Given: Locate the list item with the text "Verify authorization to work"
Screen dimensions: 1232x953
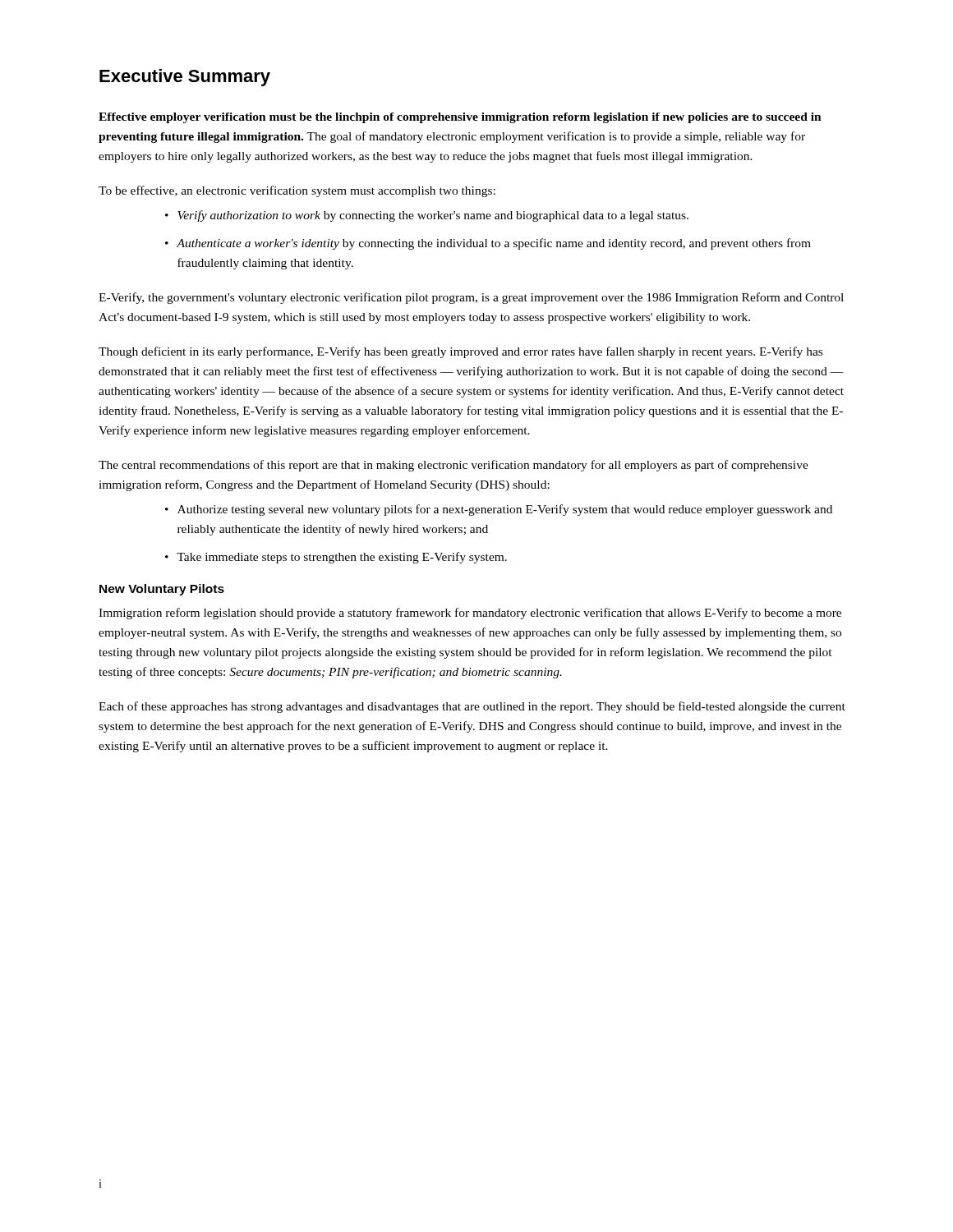Looking at the screenshot, I should point(433,215).
